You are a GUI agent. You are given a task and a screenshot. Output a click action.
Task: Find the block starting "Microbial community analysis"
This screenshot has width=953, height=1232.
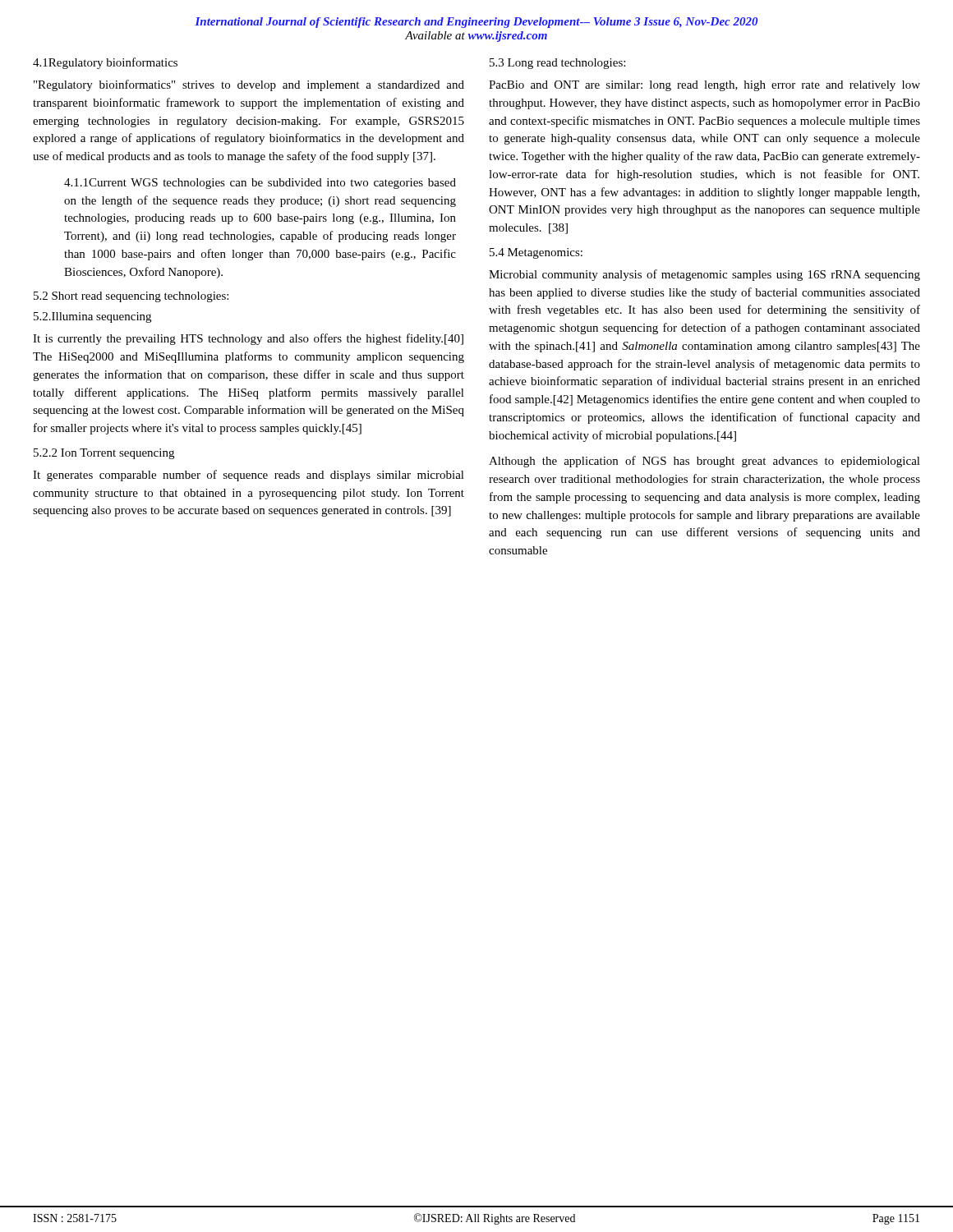point(704,355)
